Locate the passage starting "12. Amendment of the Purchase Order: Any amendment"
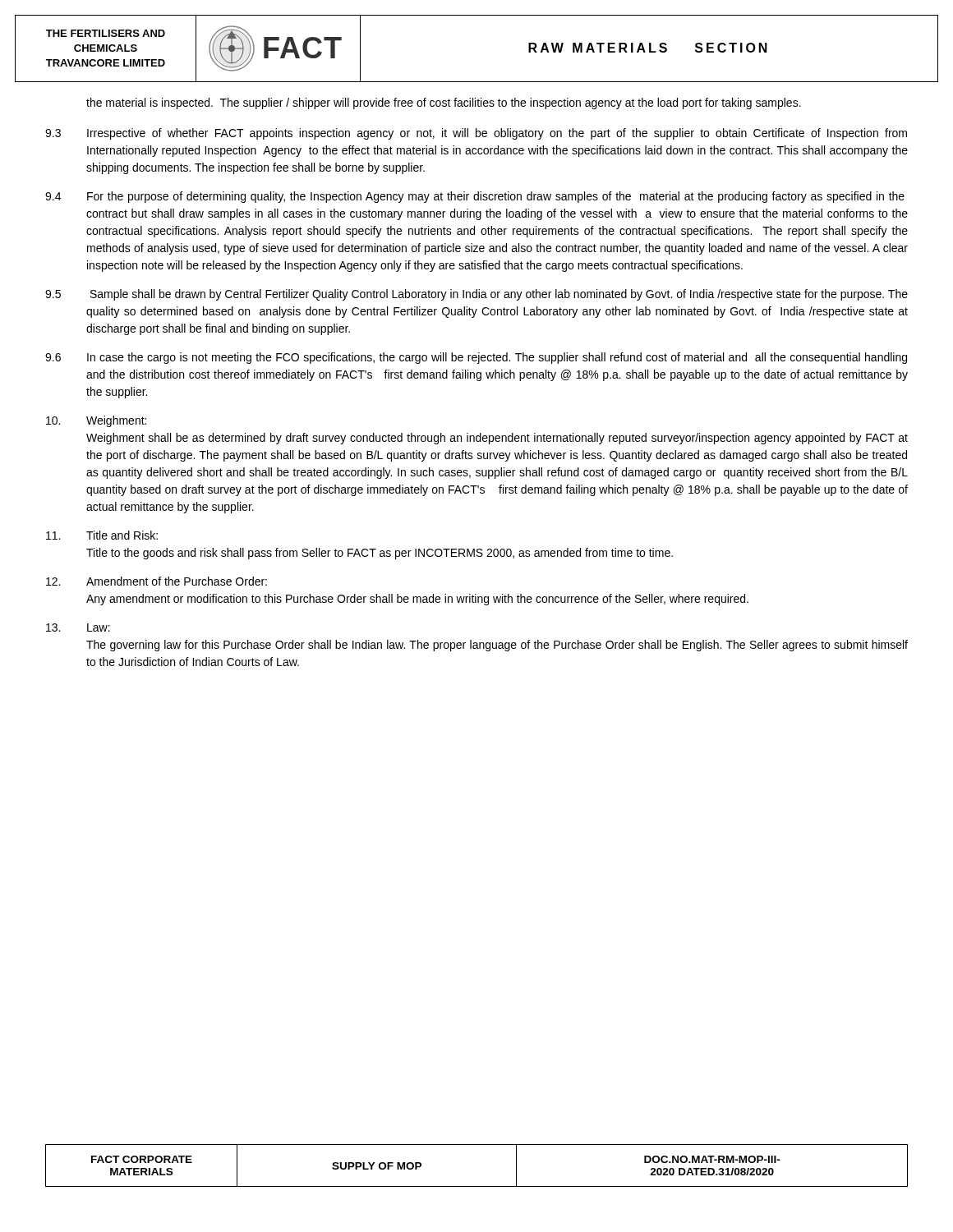This screenshot has height=1232, width=953. 476,590
